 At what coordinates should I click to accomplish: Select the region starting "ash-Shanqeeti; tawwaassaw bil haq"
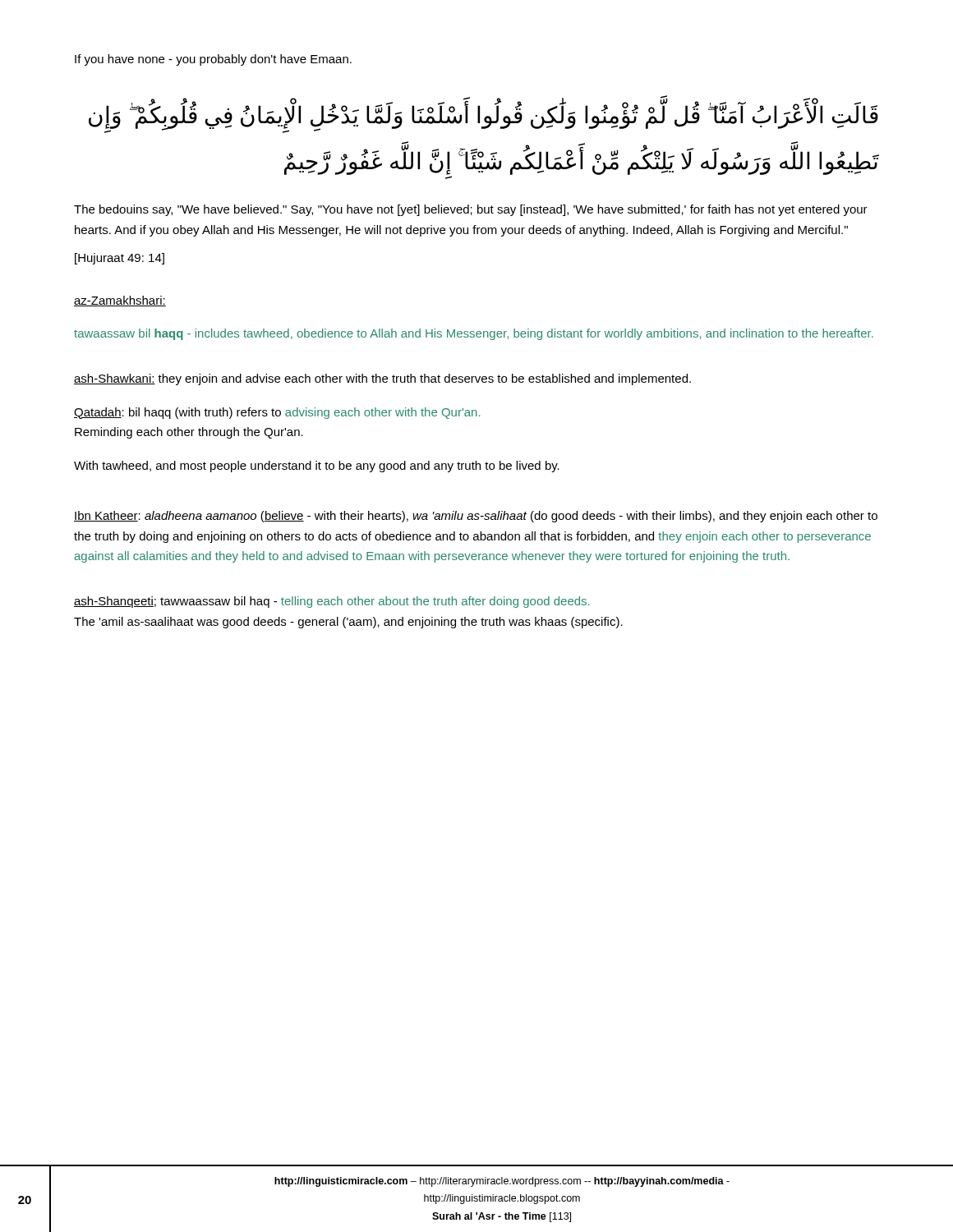point(349,611)
